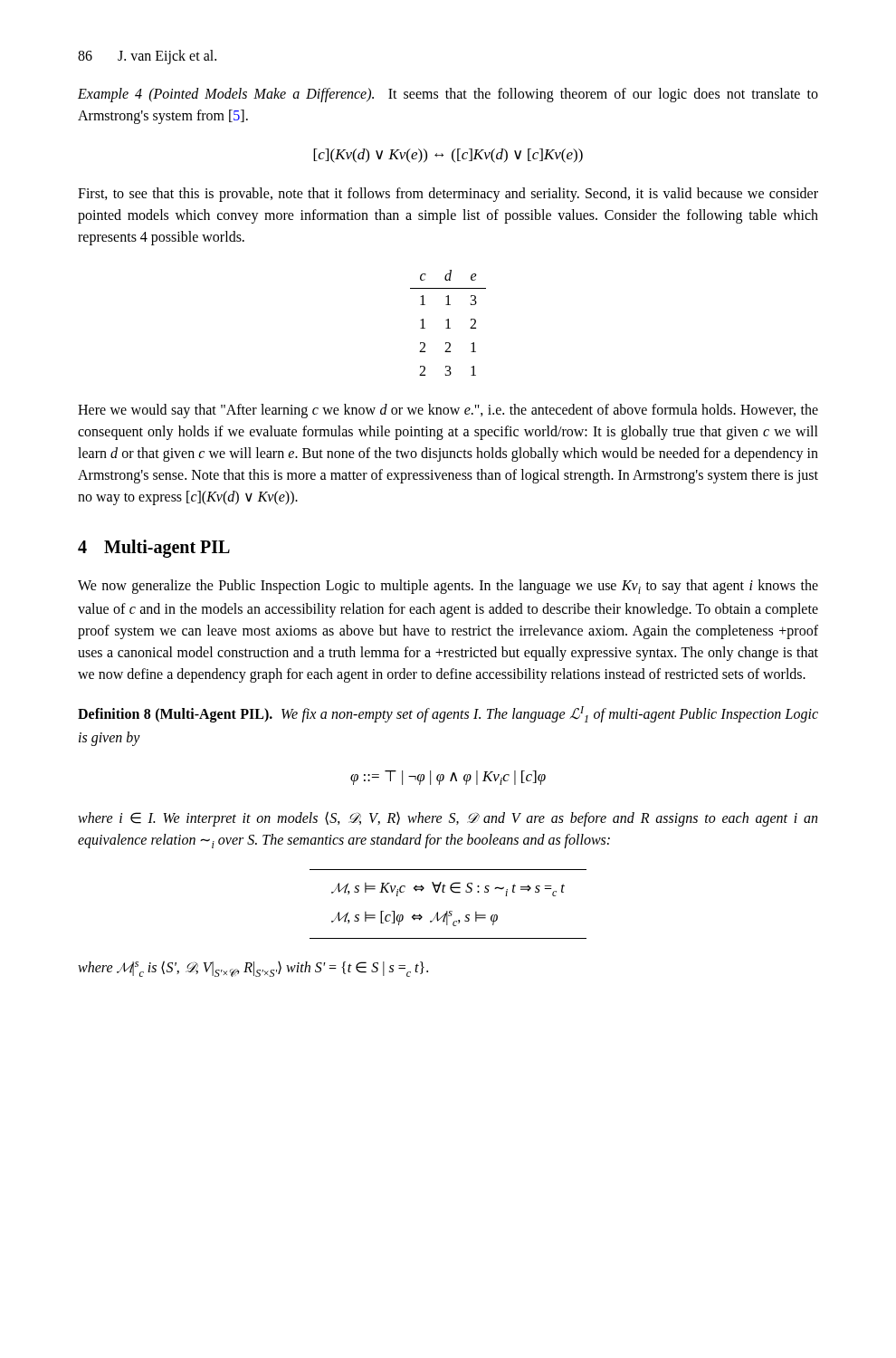
Task: Select the text block starting "Example 4 (Pointed Models Make"
Action: coord(448,105)
